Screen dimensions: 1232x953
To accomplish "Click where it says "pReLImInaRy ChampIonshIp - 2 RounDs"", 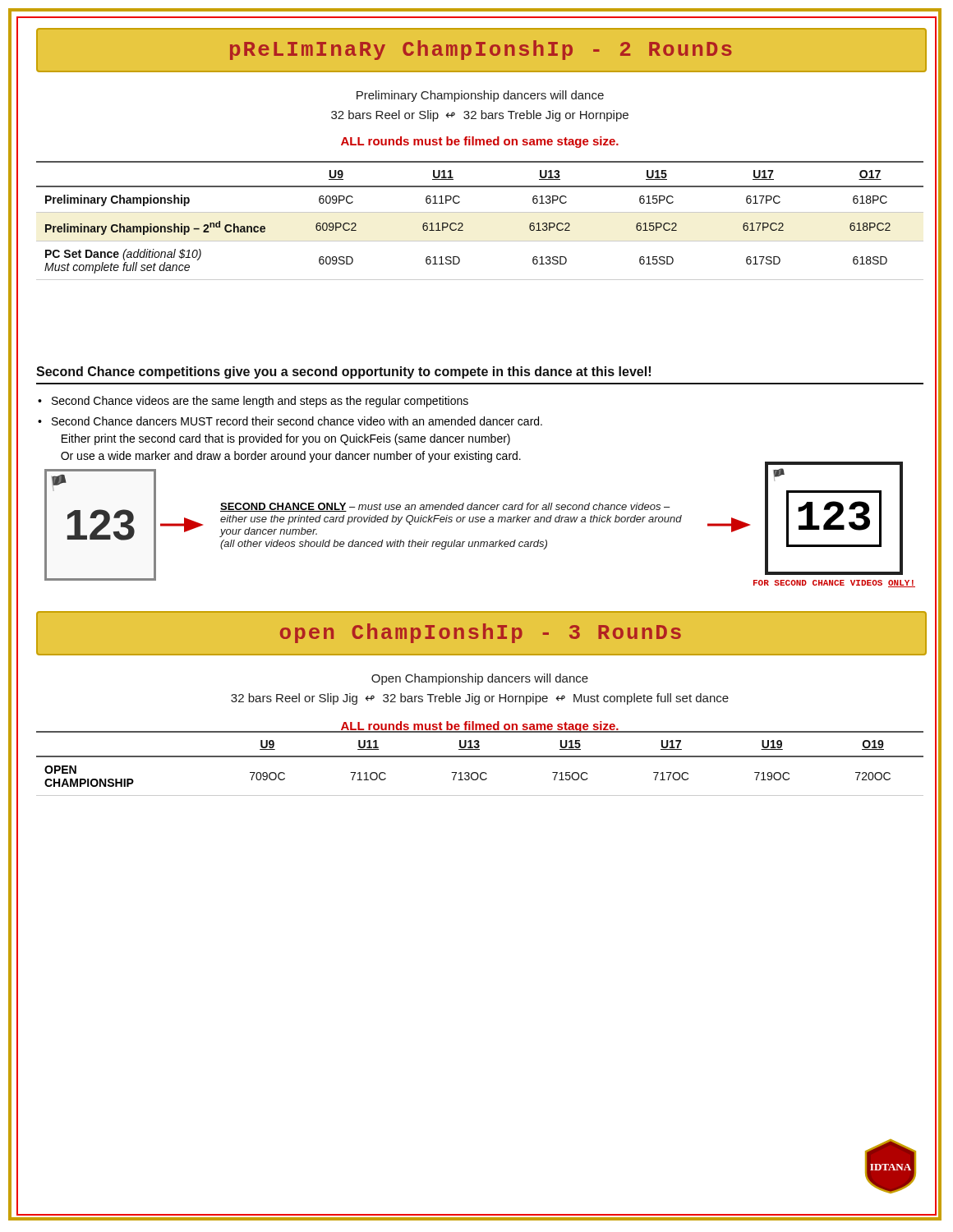I will pyautogui.click(x=481, y=50).
